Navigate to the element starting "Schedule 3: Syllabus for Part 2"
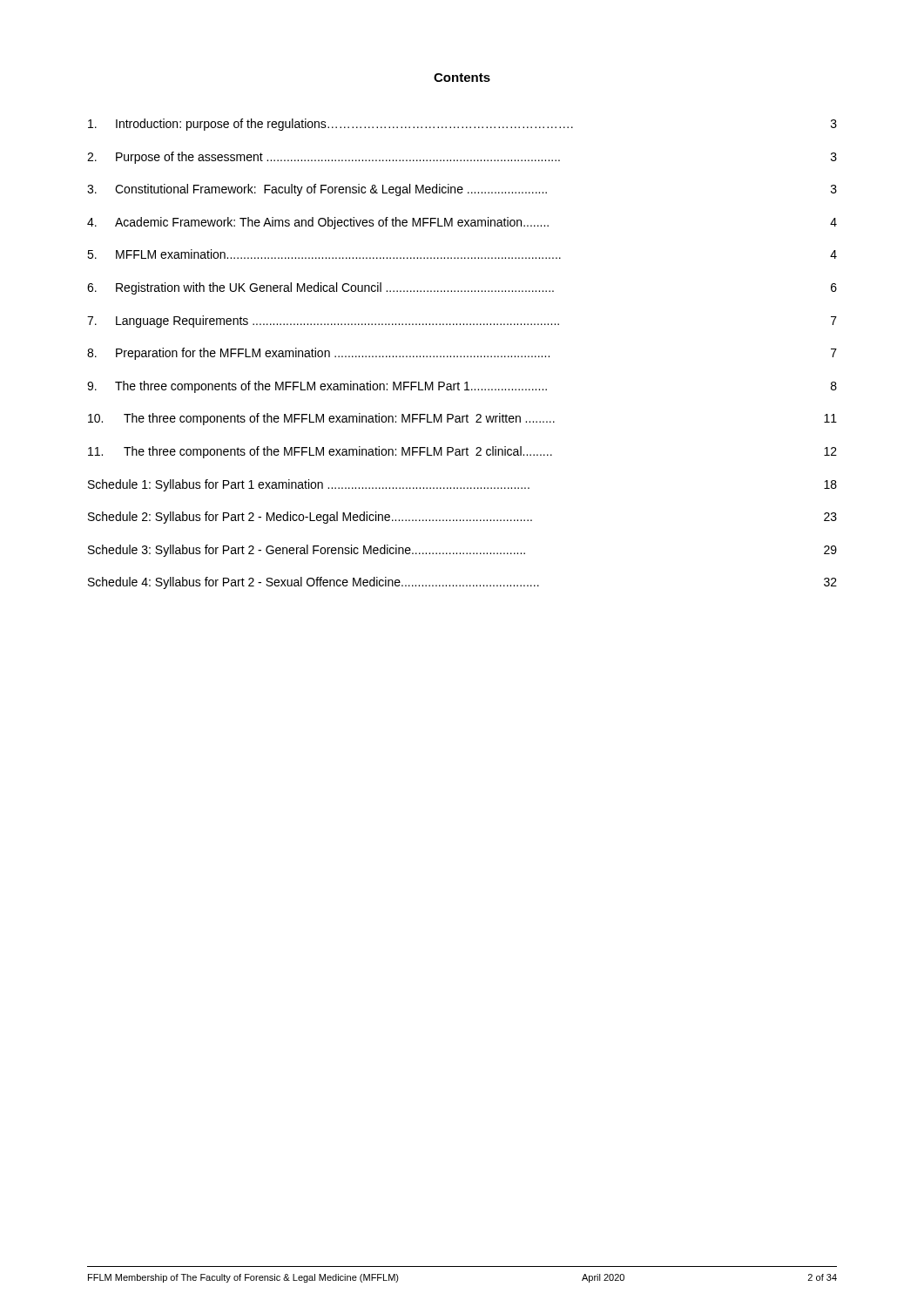Screen dimensions: 1307x924 [462, 550]
